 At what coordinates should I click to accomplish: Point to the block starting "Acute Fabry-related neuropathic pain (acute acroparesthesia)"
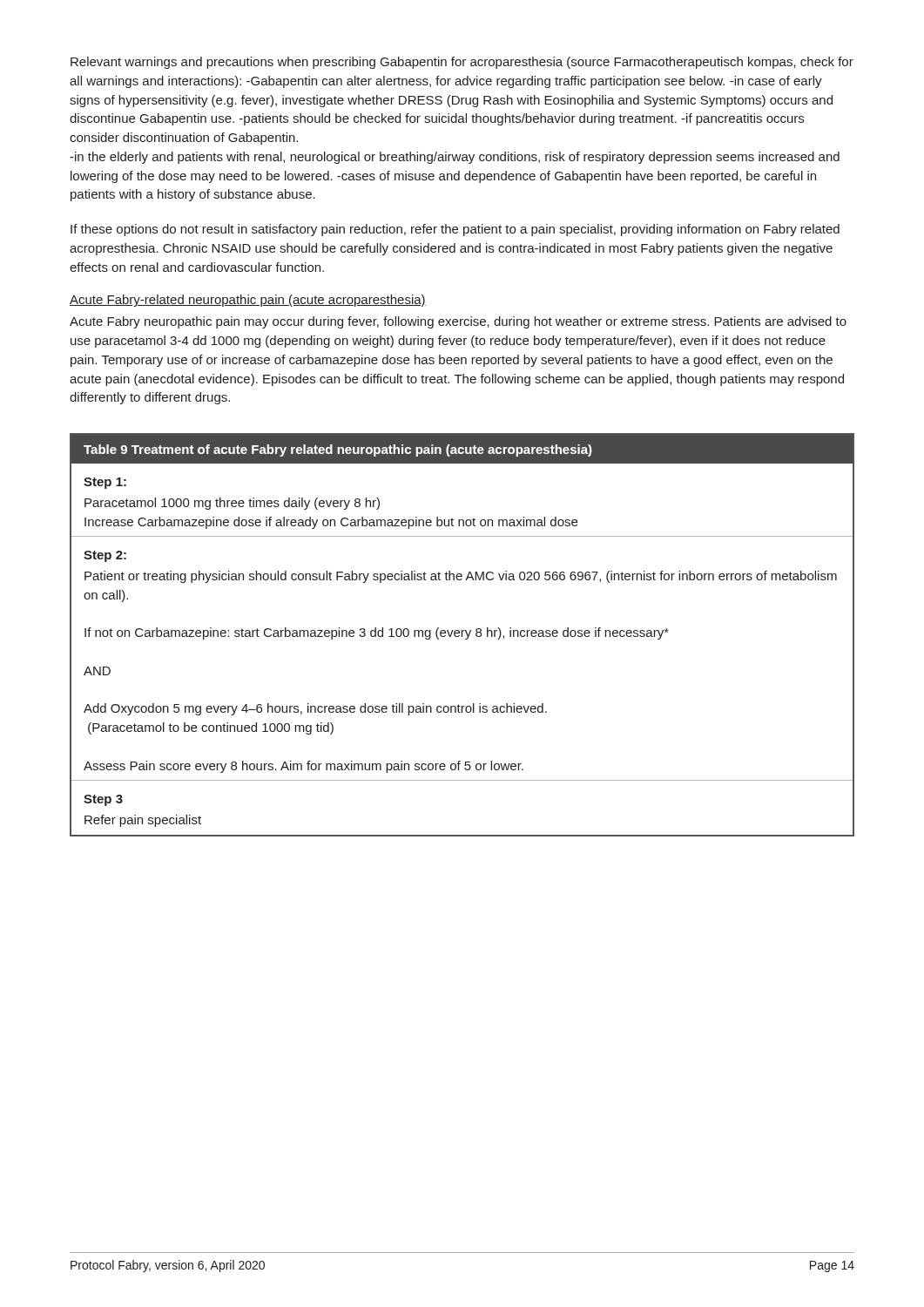coord(248,301)
